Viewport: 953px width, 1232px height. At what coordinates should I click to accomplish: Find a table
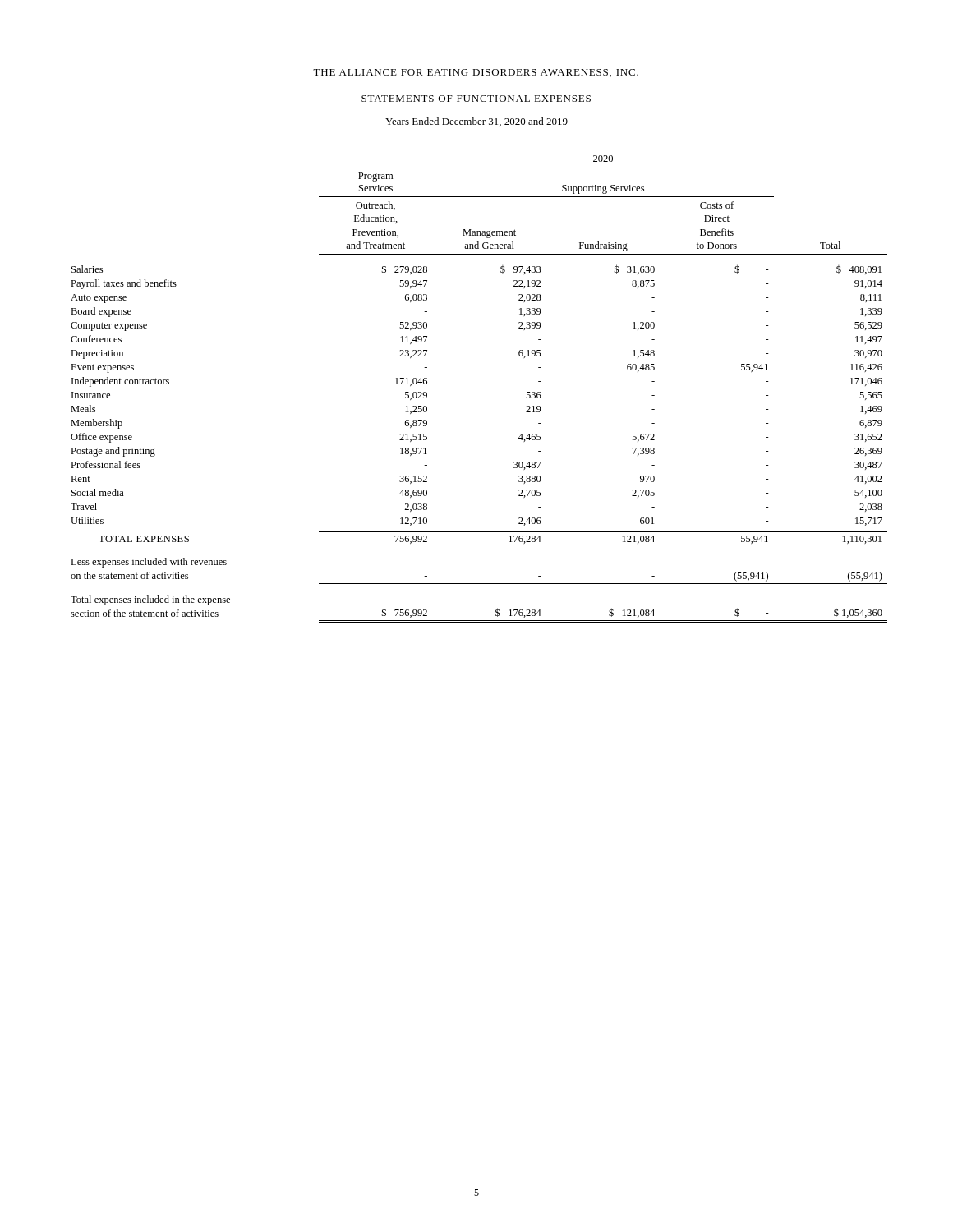click(476, 387)
